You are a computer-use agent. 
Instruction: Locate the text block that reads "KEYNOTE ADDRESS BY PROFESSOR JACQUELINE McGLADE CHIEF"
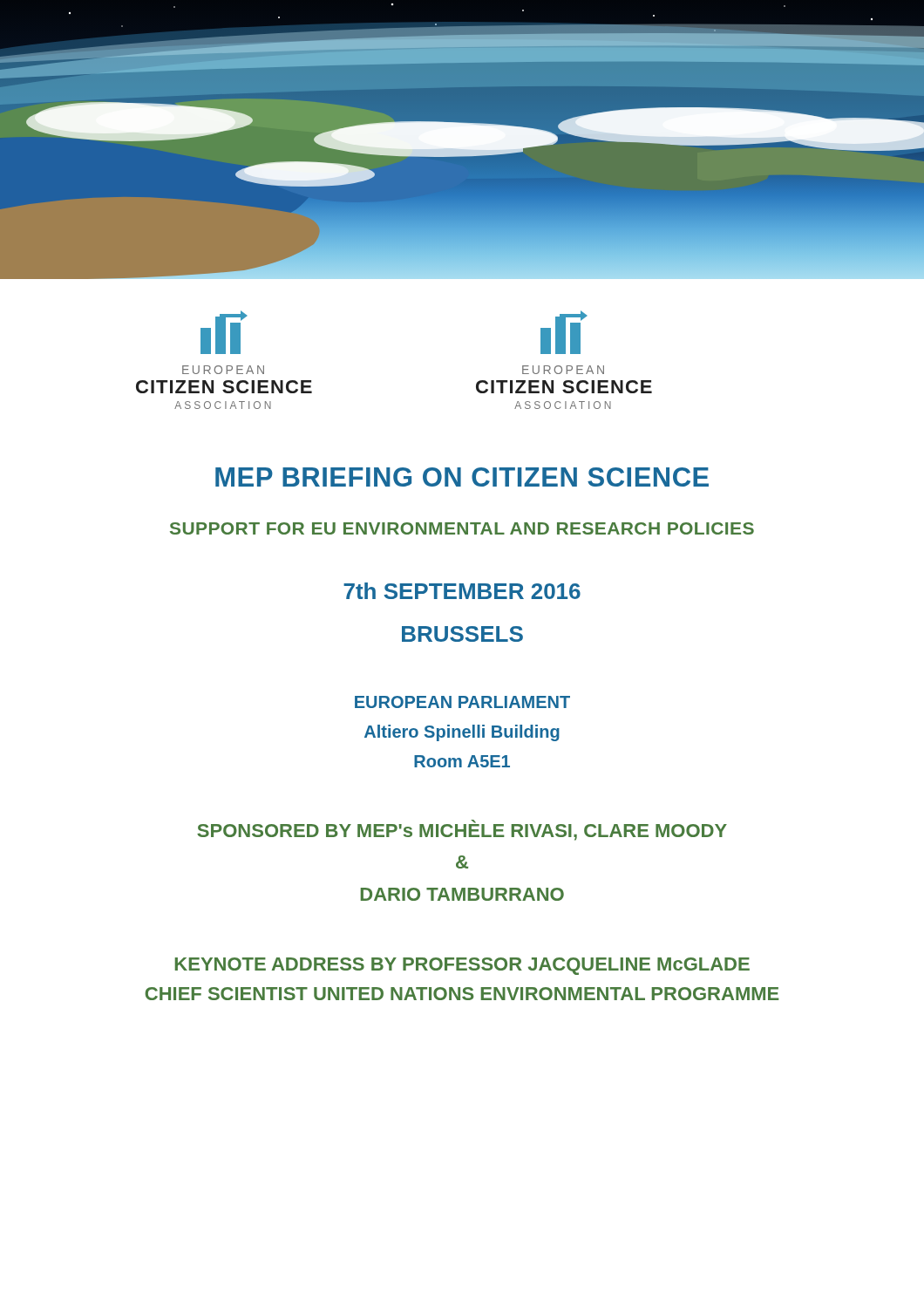click(462, 979)
